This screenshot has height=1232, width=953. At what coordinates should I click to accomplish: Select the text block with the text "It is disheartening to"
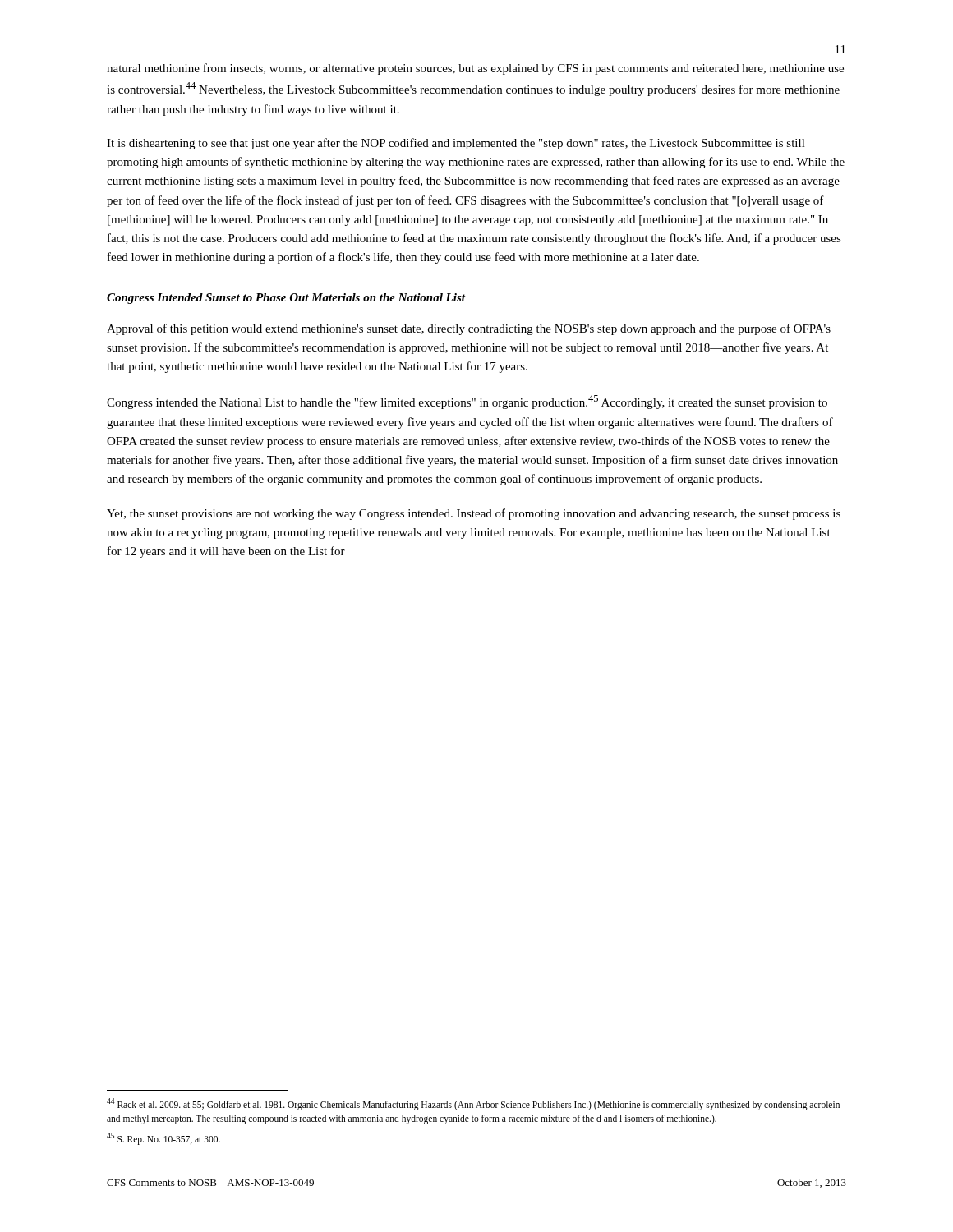pos(476,200)
